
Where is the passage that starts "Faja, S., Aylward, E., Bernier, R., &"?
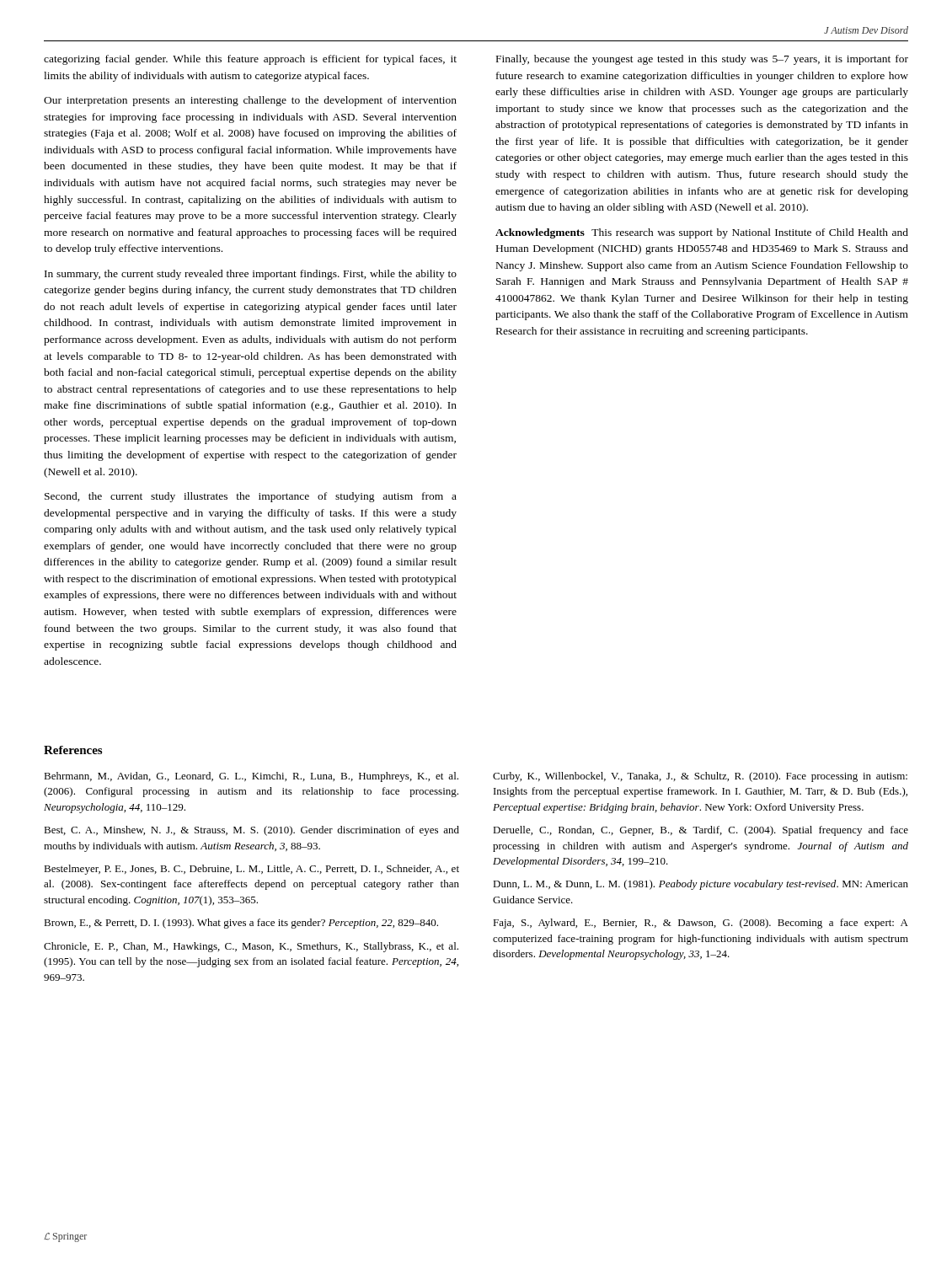coord(701,938)
